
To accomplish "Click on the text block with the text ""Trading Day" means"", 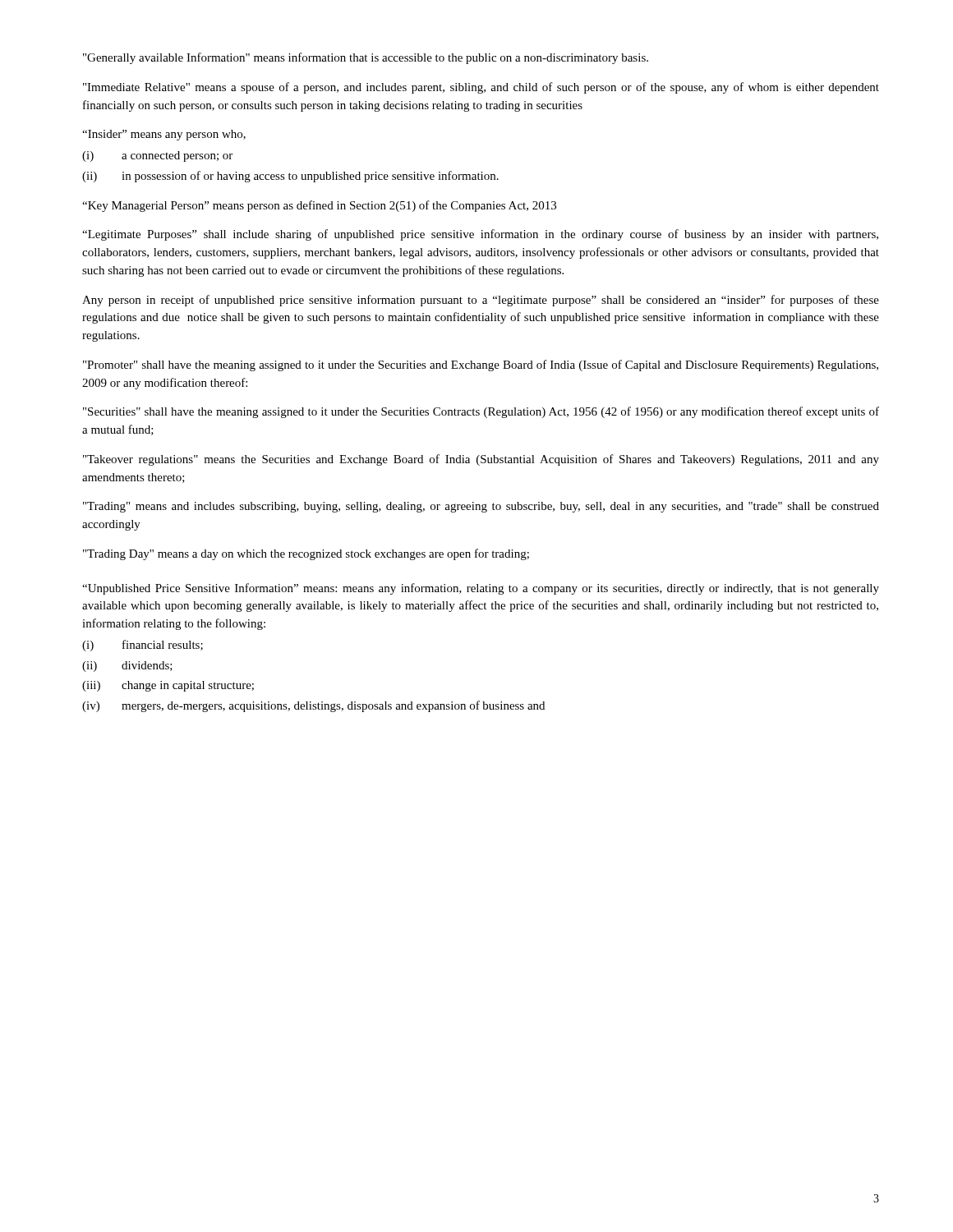I will tap(306, 553).
